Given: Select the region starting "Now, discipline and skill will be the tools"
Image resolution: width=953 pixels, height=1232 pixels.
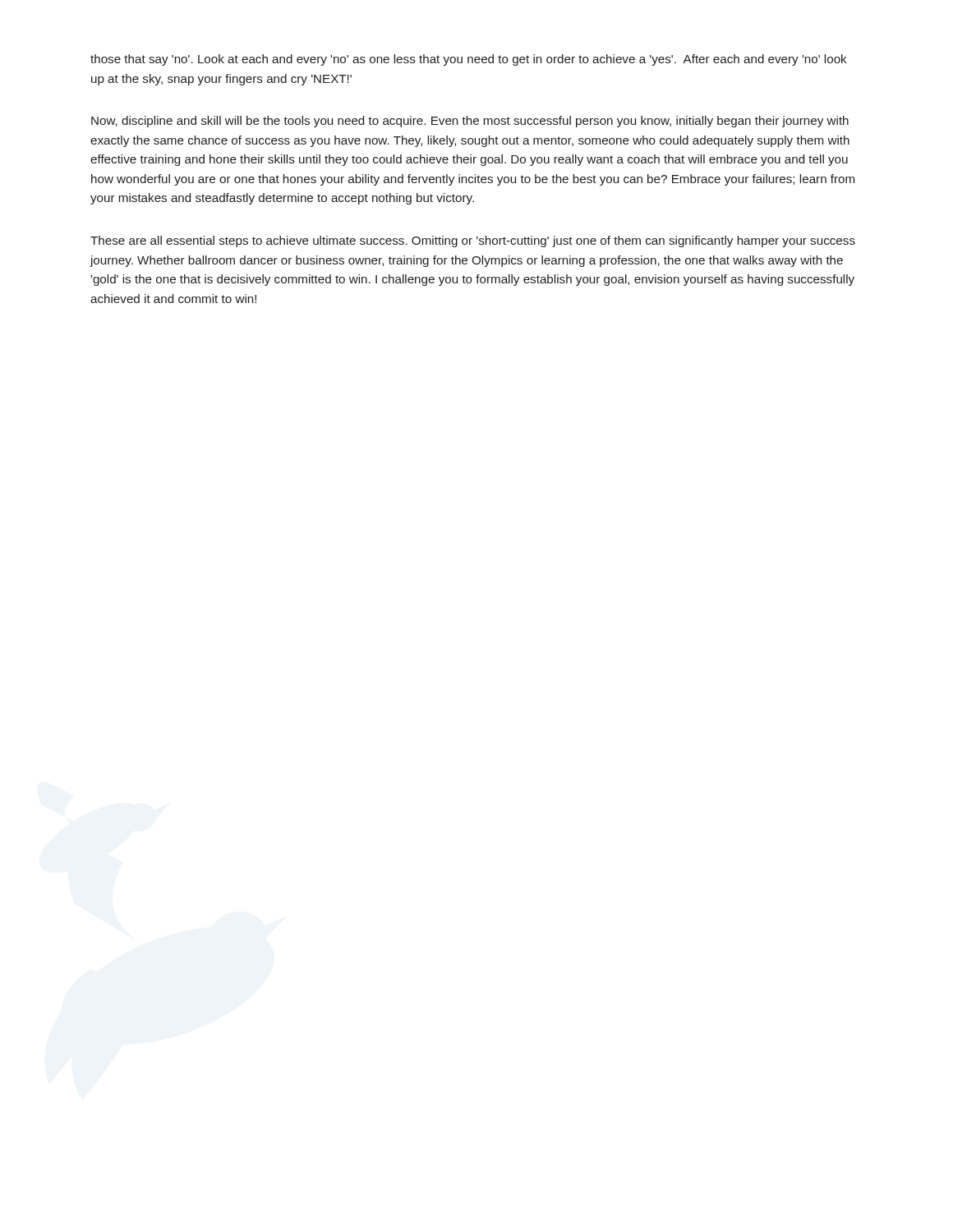Looking at the screenshot, I should coord(473,159).
